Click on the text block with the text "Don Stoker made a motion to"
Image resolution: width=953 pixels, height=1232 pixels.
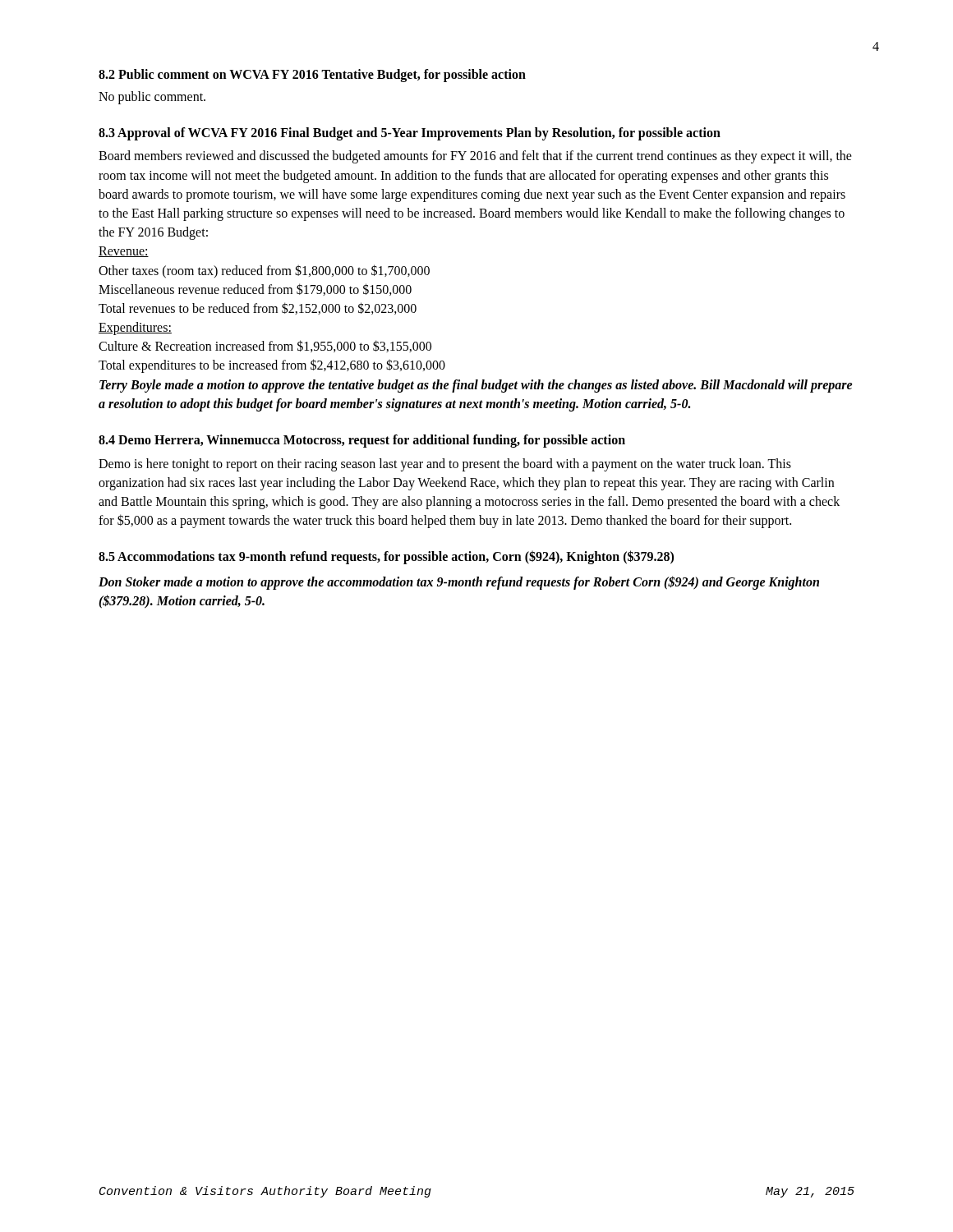coord(459,591)
